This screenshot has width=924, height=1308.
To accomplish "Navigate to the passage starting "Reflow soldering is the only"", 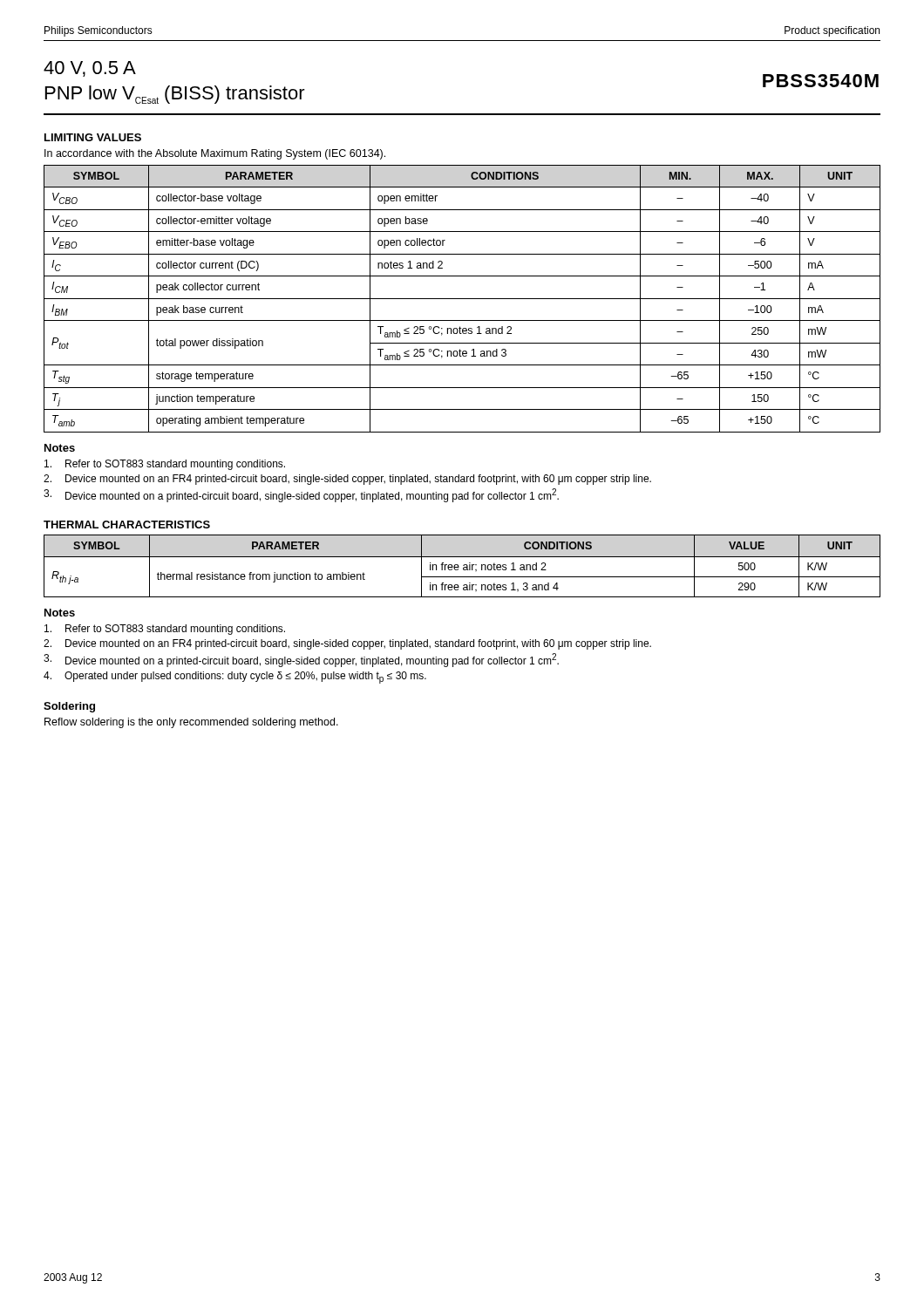I will pyautogui.click(x=191, y=722).
